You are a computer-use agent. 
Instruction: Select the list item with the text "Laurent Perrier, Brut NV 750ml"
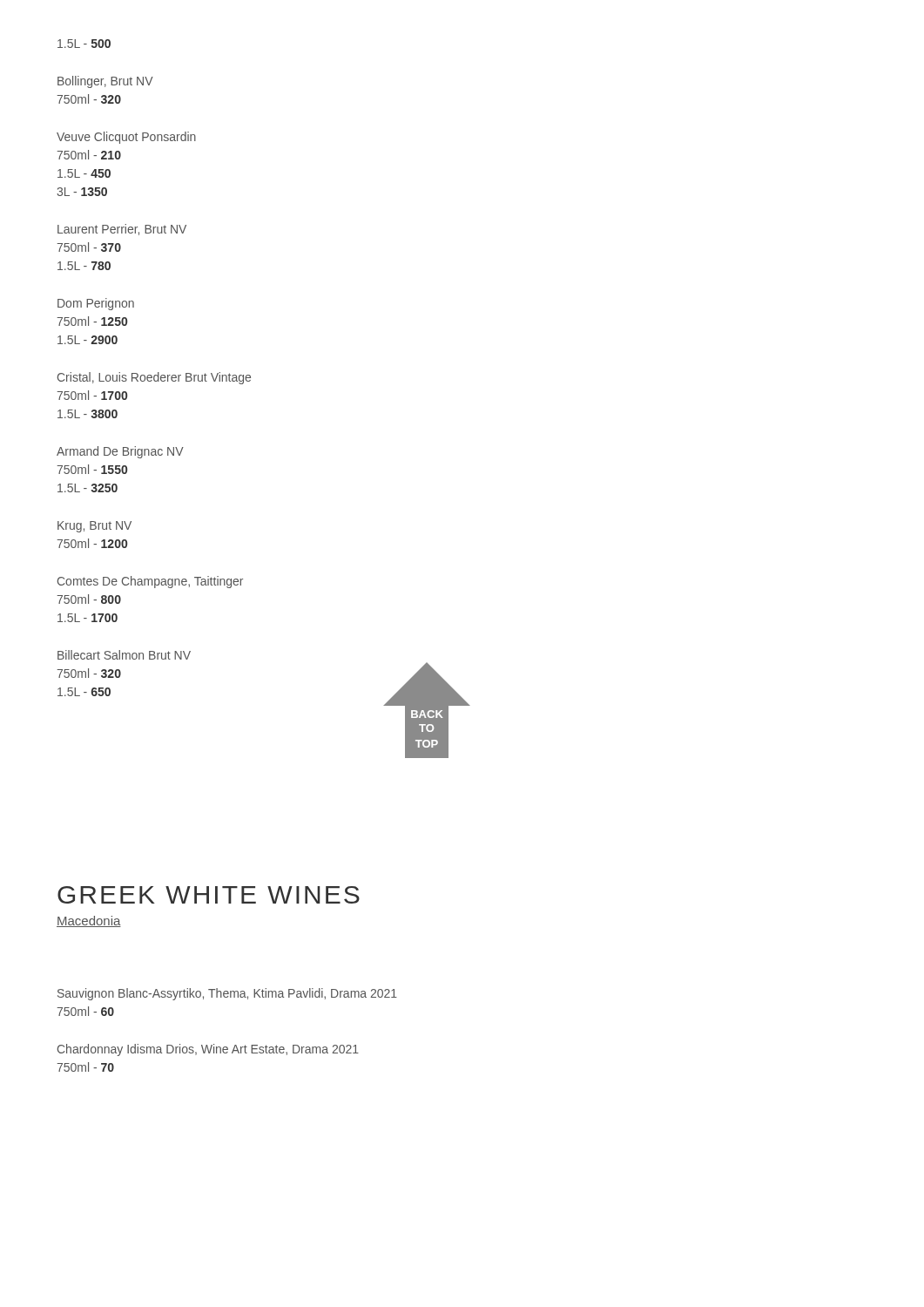pyautogui.click(x=122, y=230)
